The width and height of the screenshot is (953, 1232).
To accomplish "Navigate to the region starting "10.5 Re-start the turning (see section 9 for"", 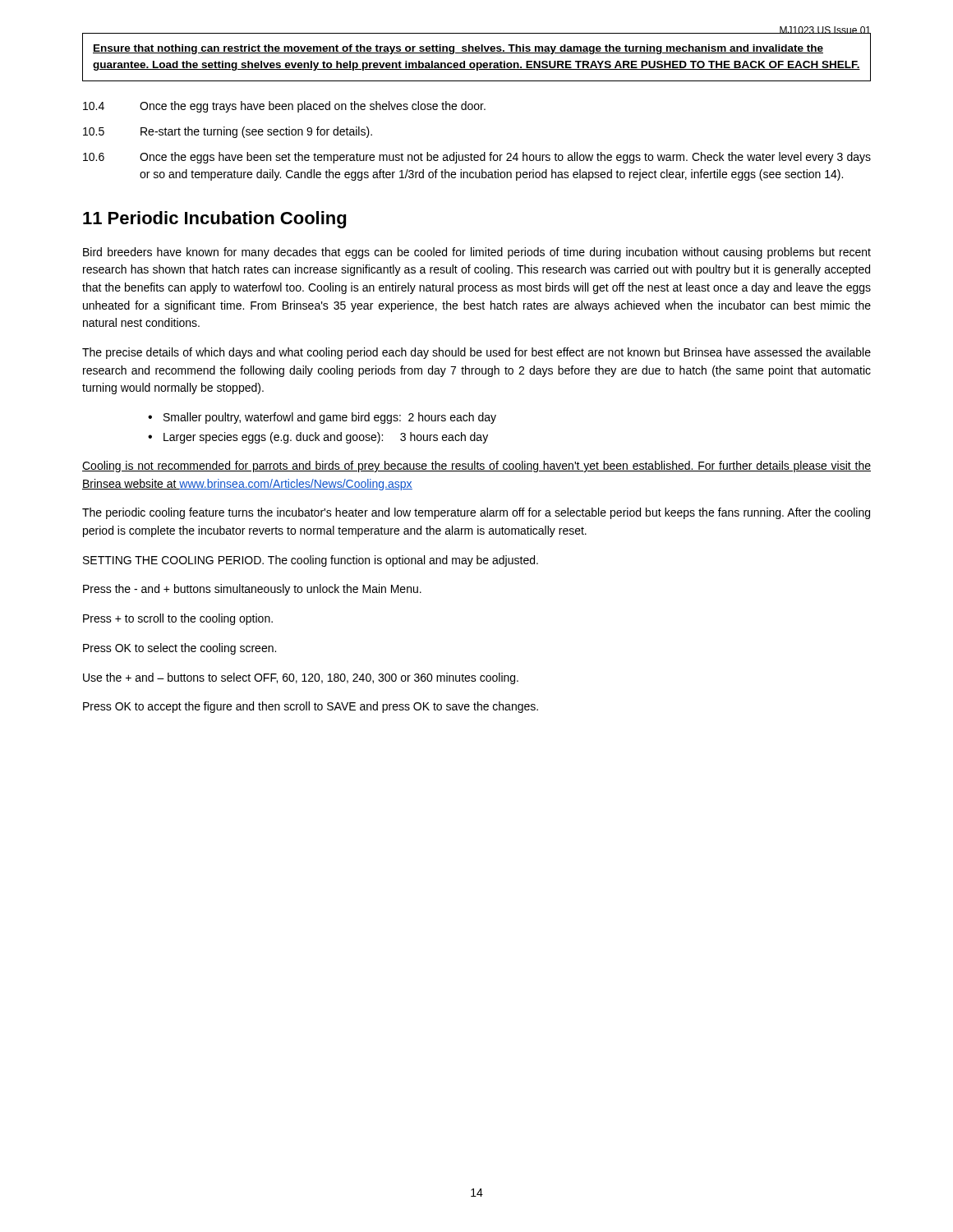I will pyautogui.click(x=228, y=132).
